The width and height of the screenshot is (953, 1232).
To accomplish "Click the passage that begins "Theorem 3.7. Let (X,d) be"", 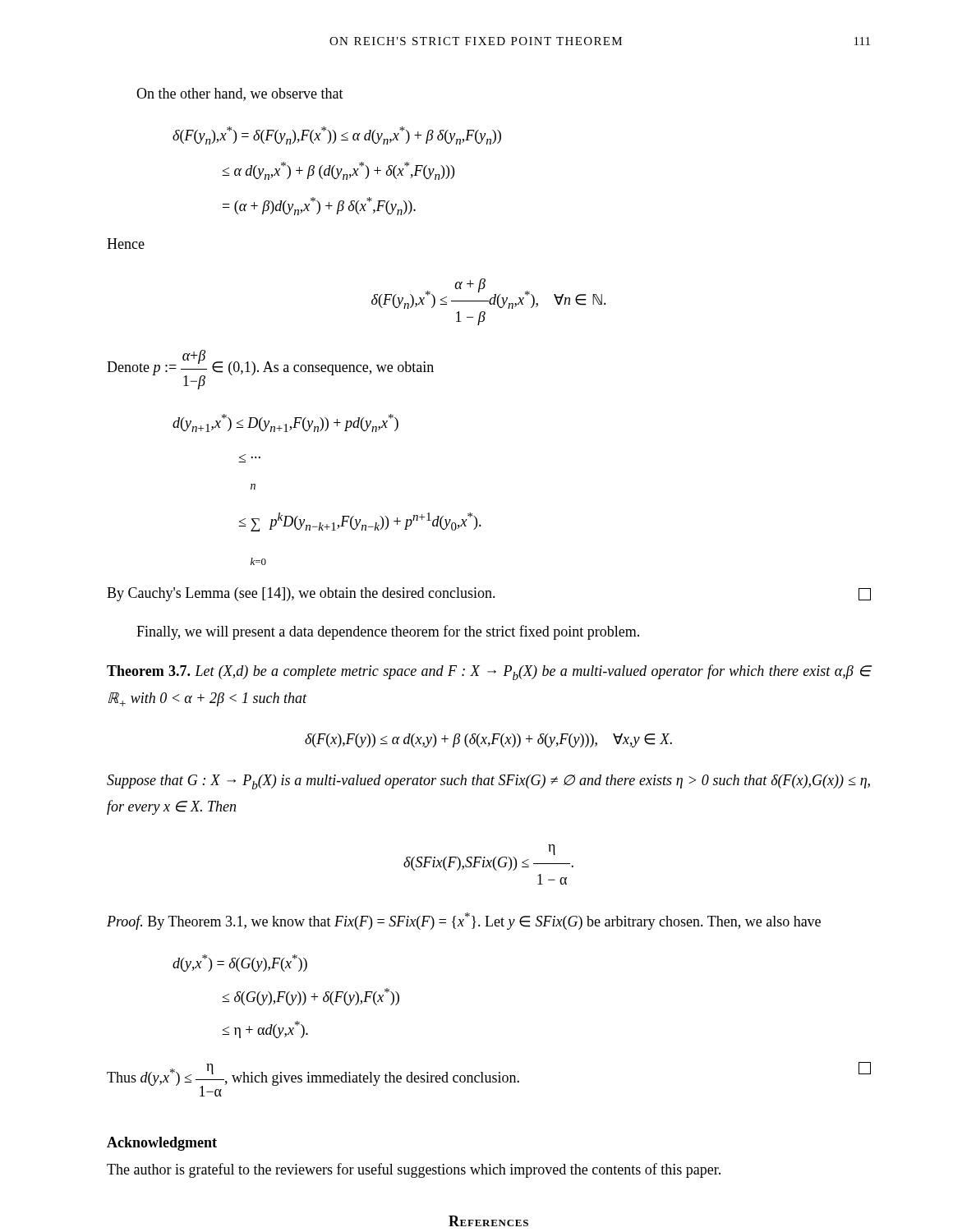I will pyautogui.click(x=489, y=672).
